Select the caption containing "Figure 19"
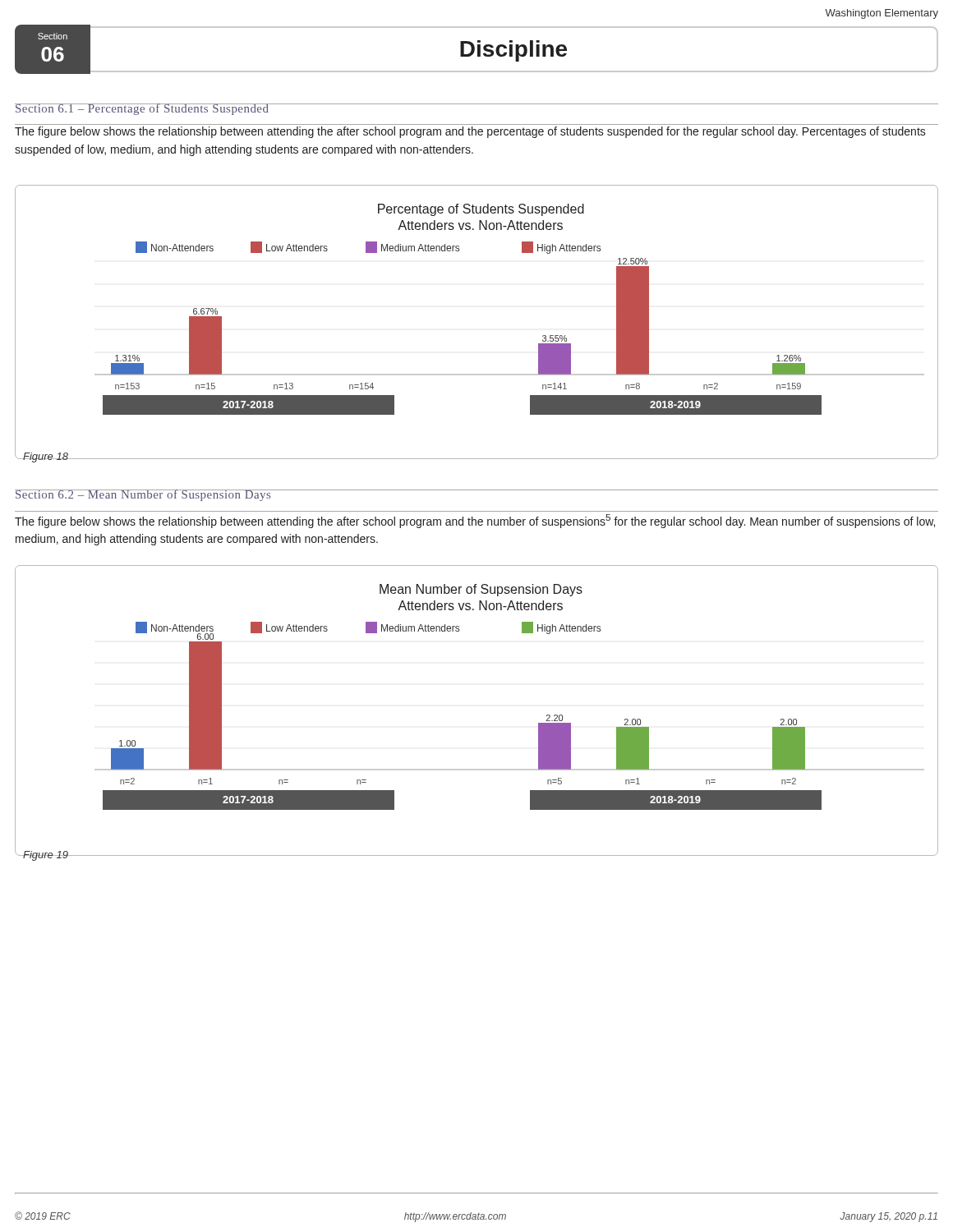 [x=46, y=855]
